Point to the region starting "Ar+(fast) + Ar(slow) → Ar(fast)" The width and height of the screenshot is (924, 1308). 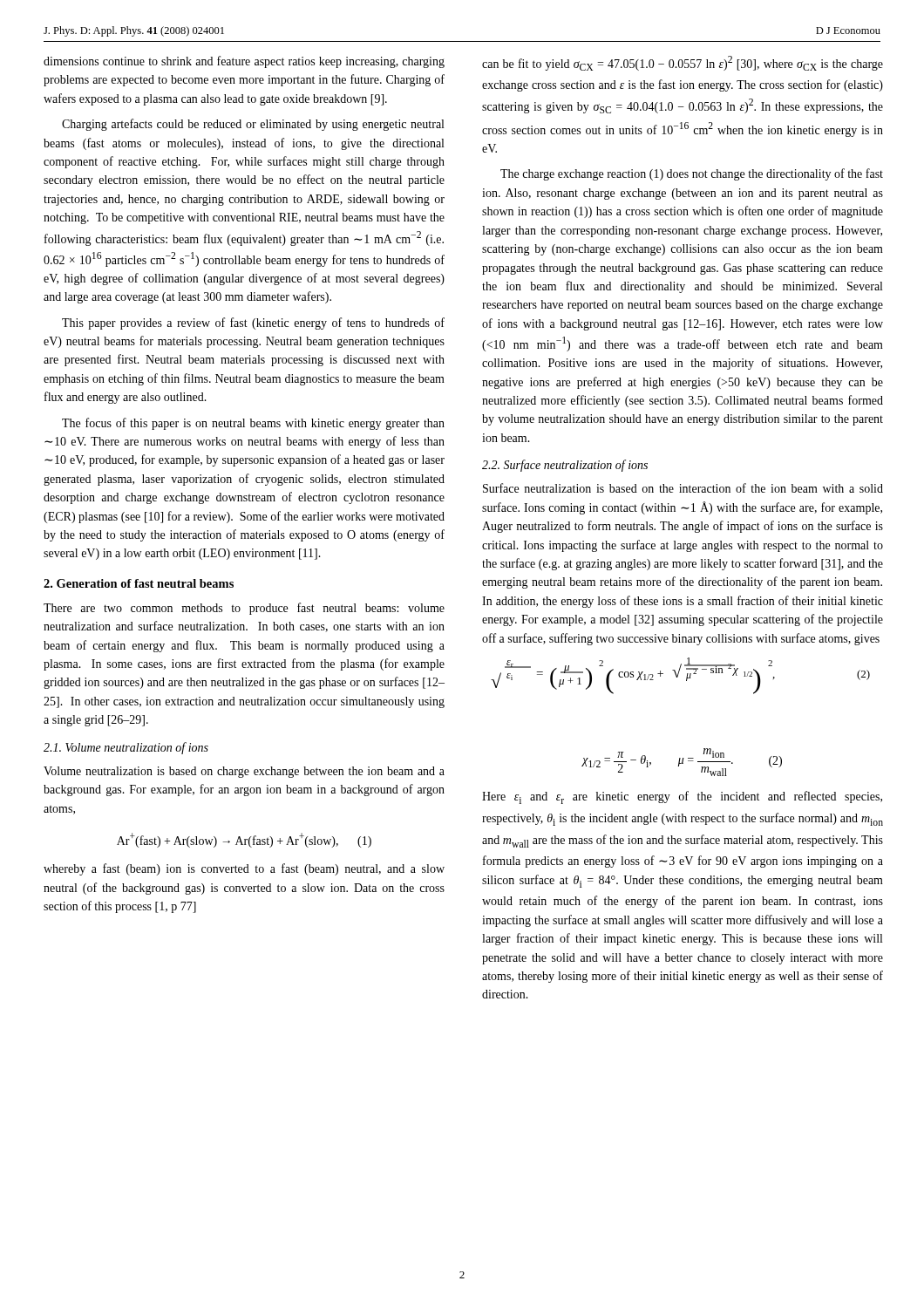[x=244, y=839]
